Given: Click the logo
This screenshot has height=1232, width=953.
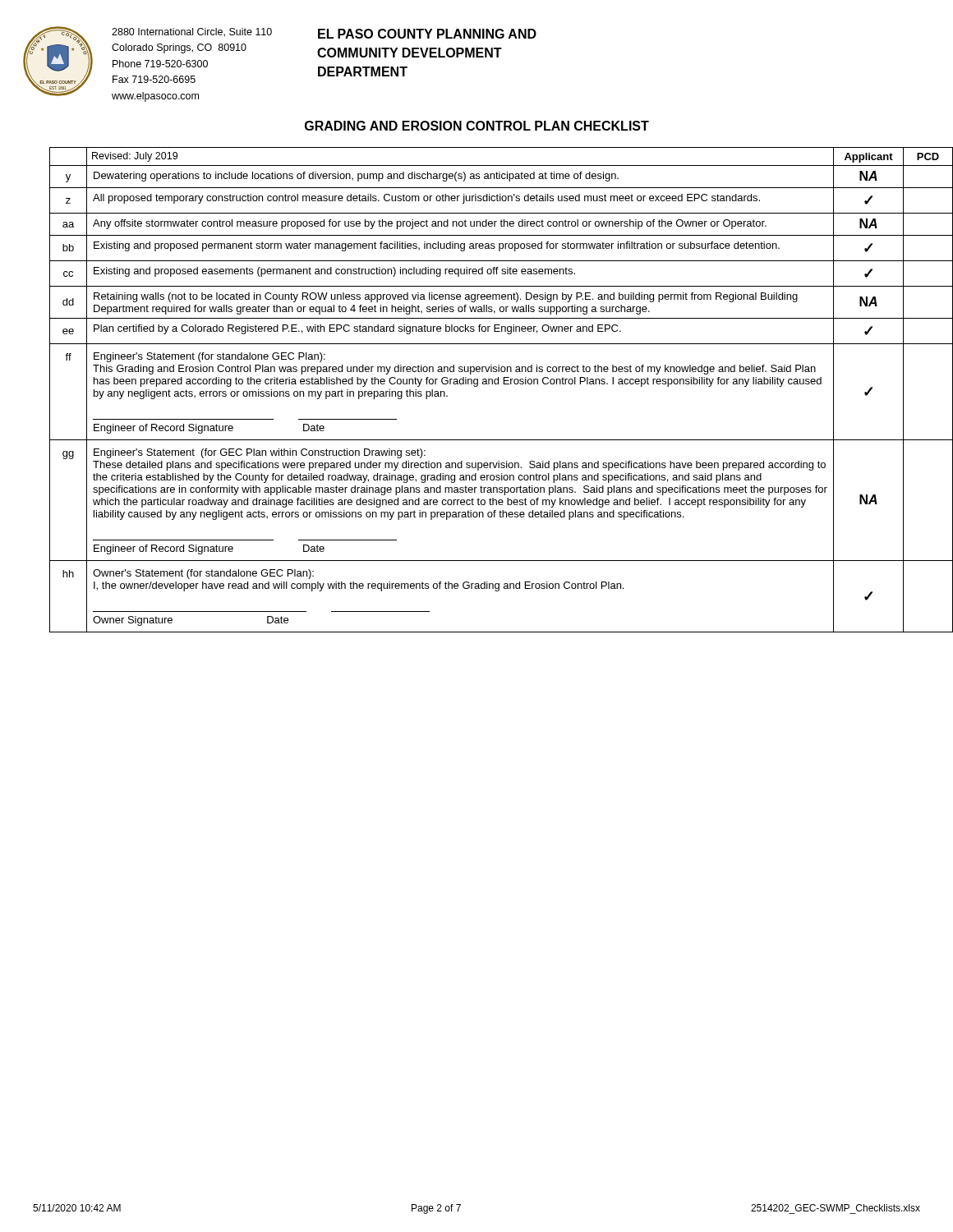Looking at the screenshot, I should [60, 62].
